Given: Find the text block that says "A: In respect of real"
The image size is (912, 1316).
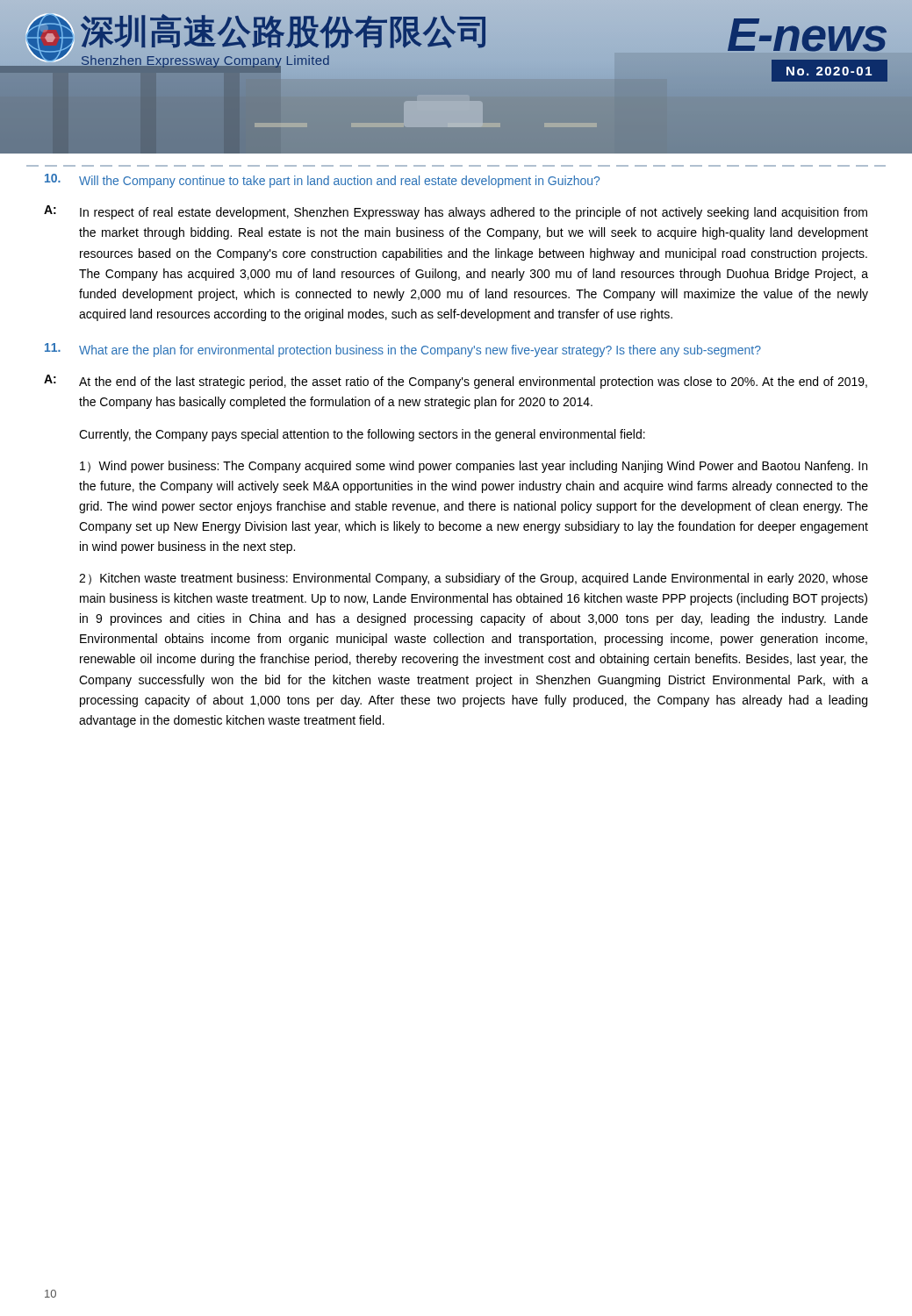Looking at the screenshot, I should click(456, 264).
